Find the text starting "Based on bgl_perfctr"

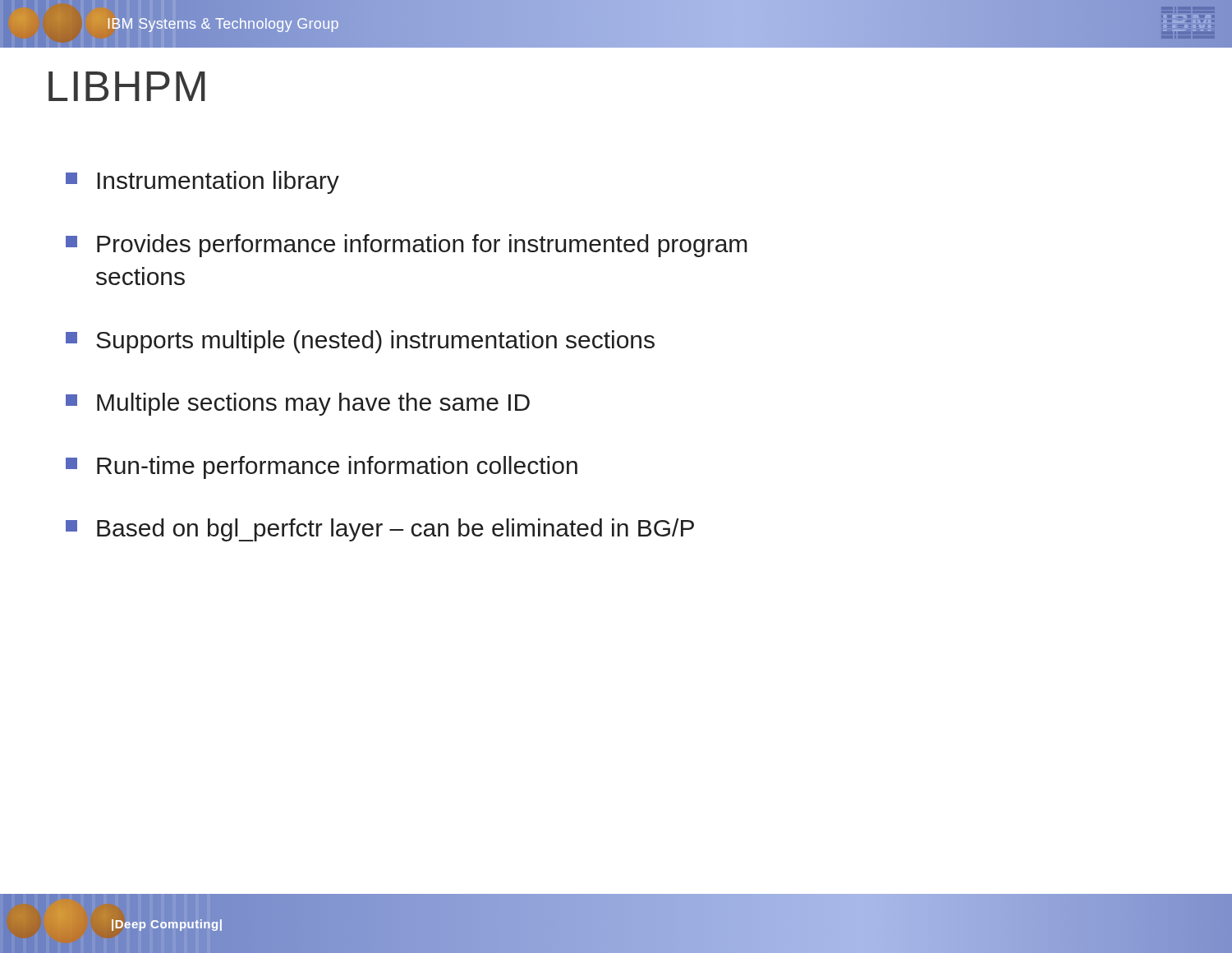point(616,528)
